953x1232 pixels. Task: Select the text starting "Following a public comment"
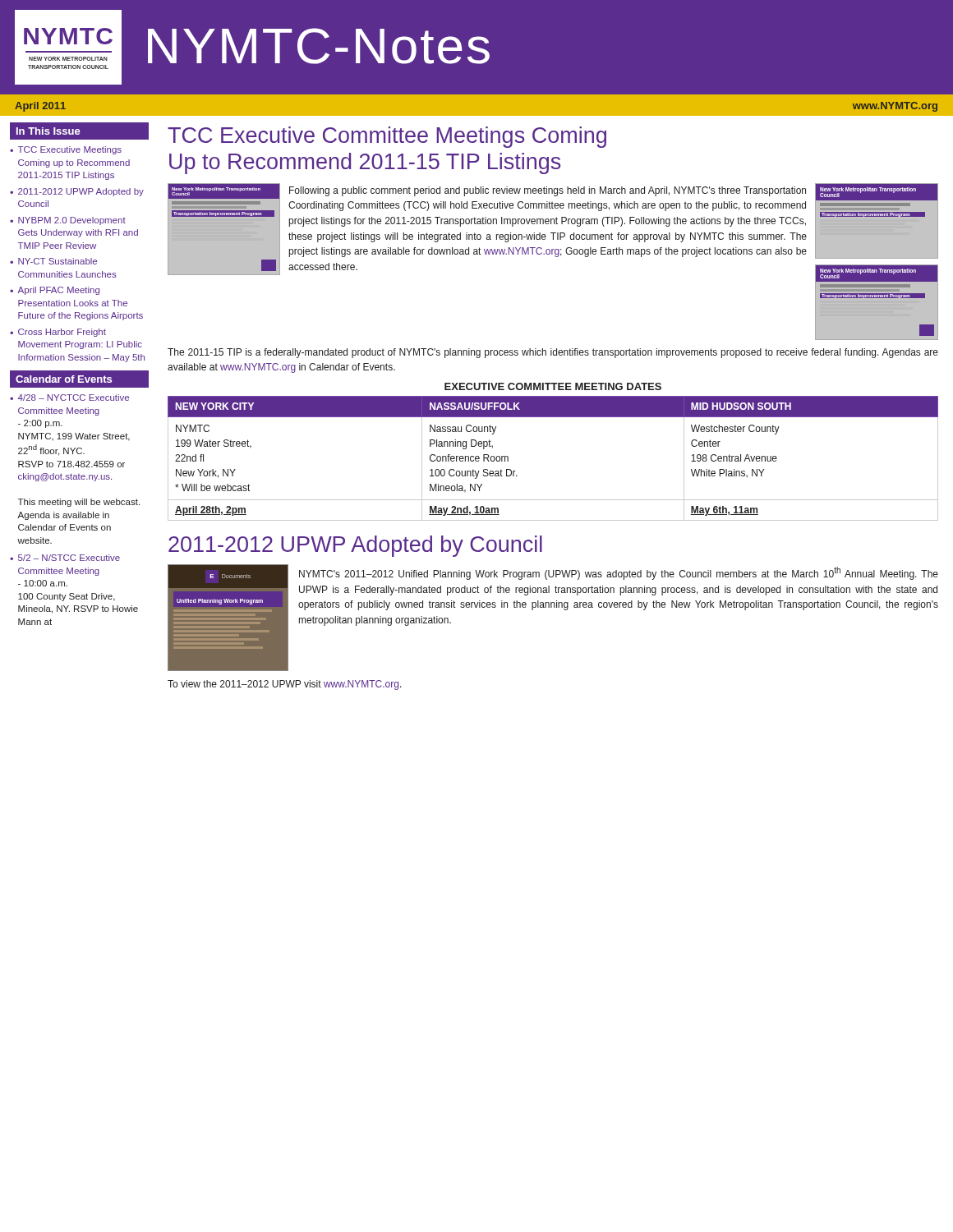[x=548, y=229]
